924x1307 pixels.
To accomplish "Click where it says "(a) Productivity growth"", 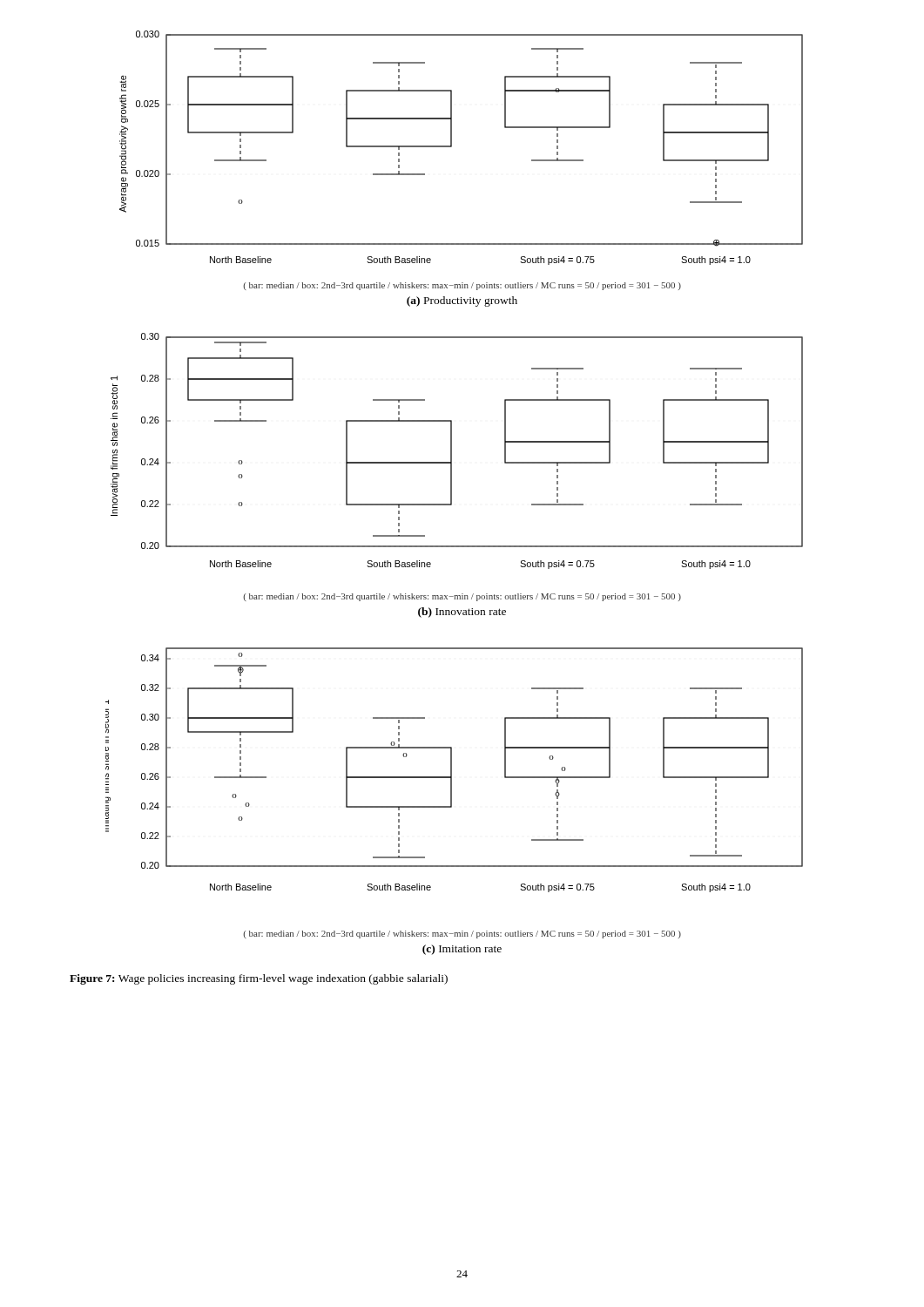I will pos(462,300).
